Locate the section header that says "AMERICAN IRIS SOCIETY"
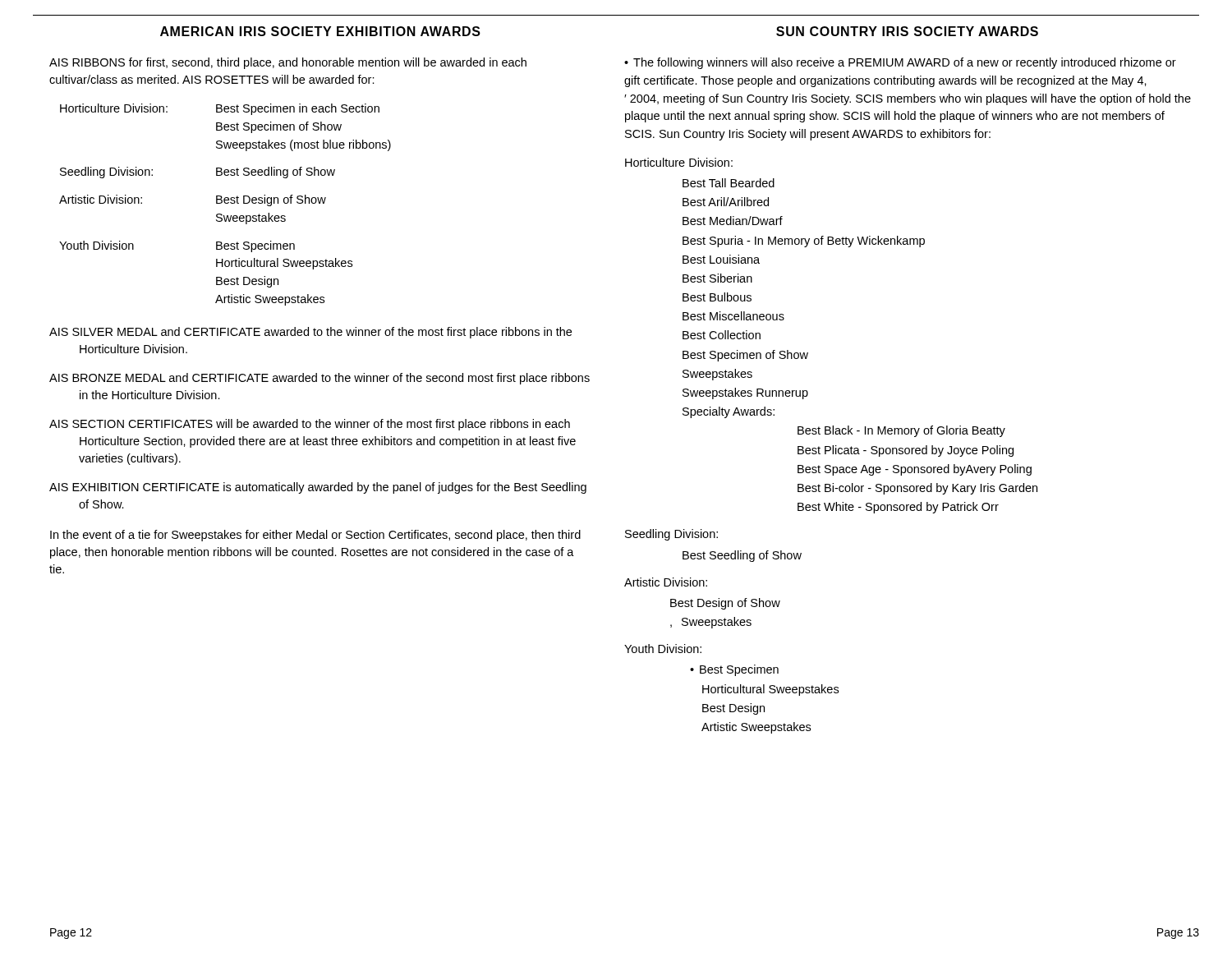Viewport: 1232px width, 957px height. point(320,32)
